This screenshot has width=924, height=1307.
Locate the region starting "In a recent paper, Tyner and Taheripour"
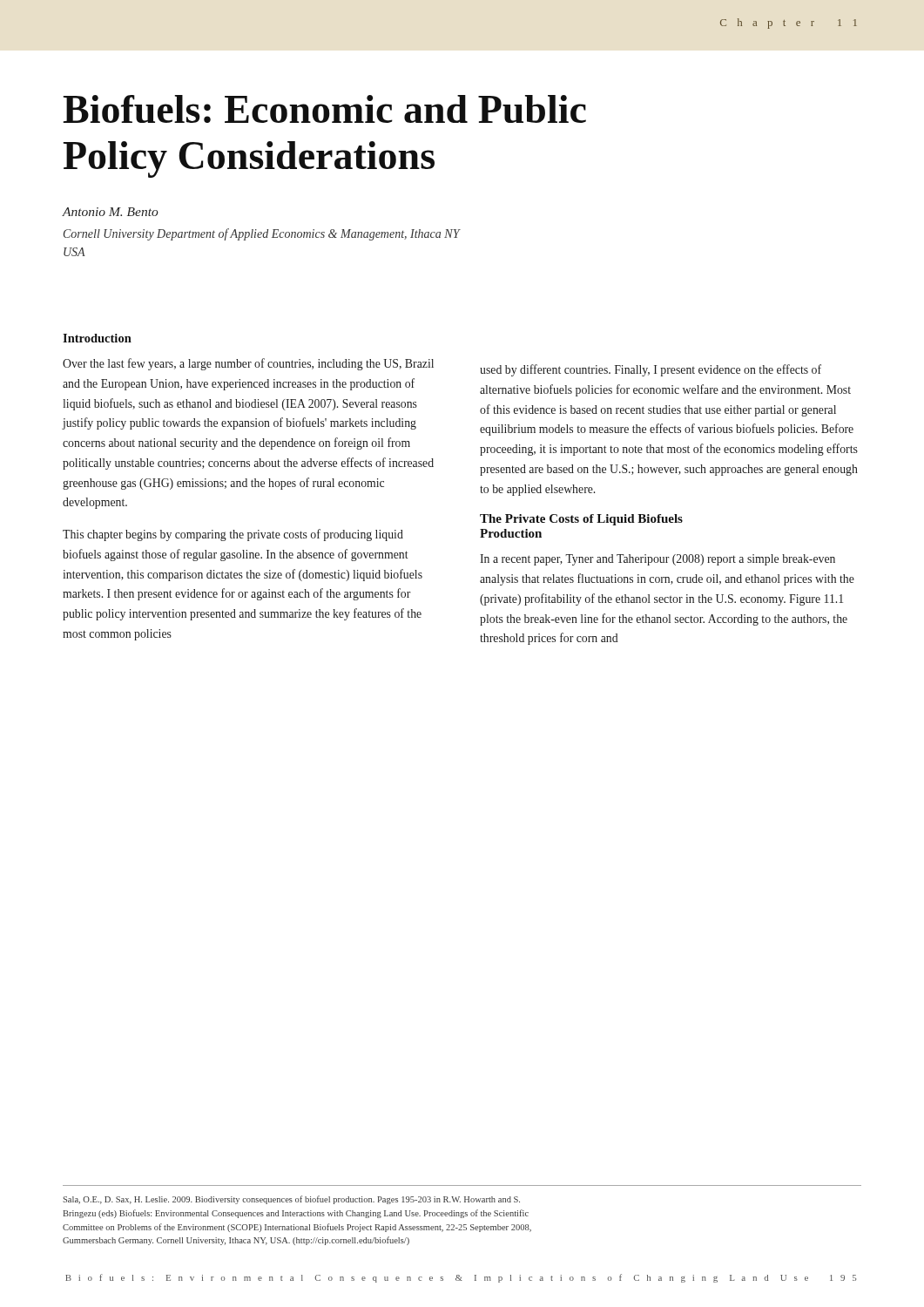667,599
